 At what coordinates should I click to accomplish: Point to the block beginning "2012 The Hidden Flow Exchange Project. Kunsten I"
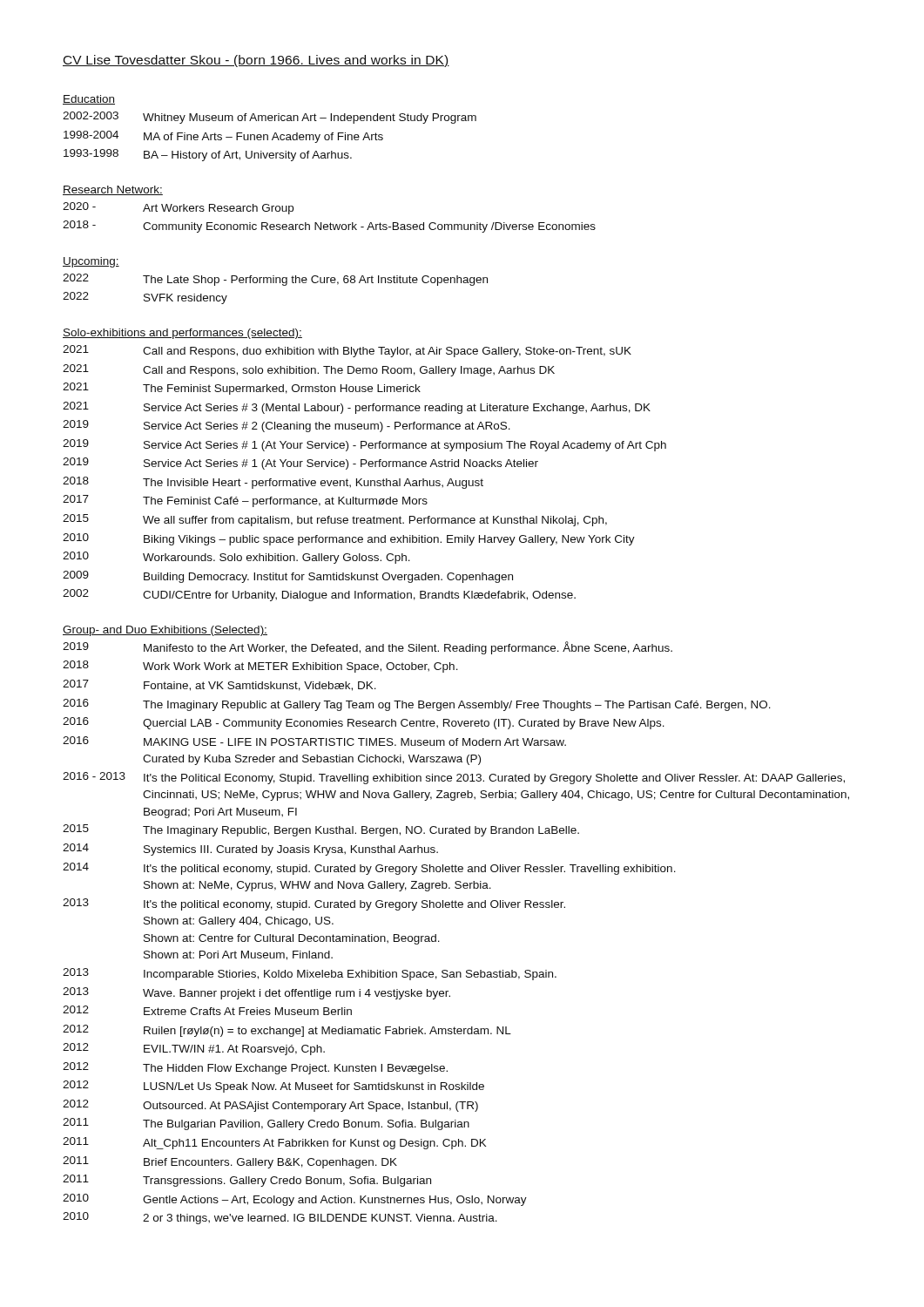(x=255, y=1068)
